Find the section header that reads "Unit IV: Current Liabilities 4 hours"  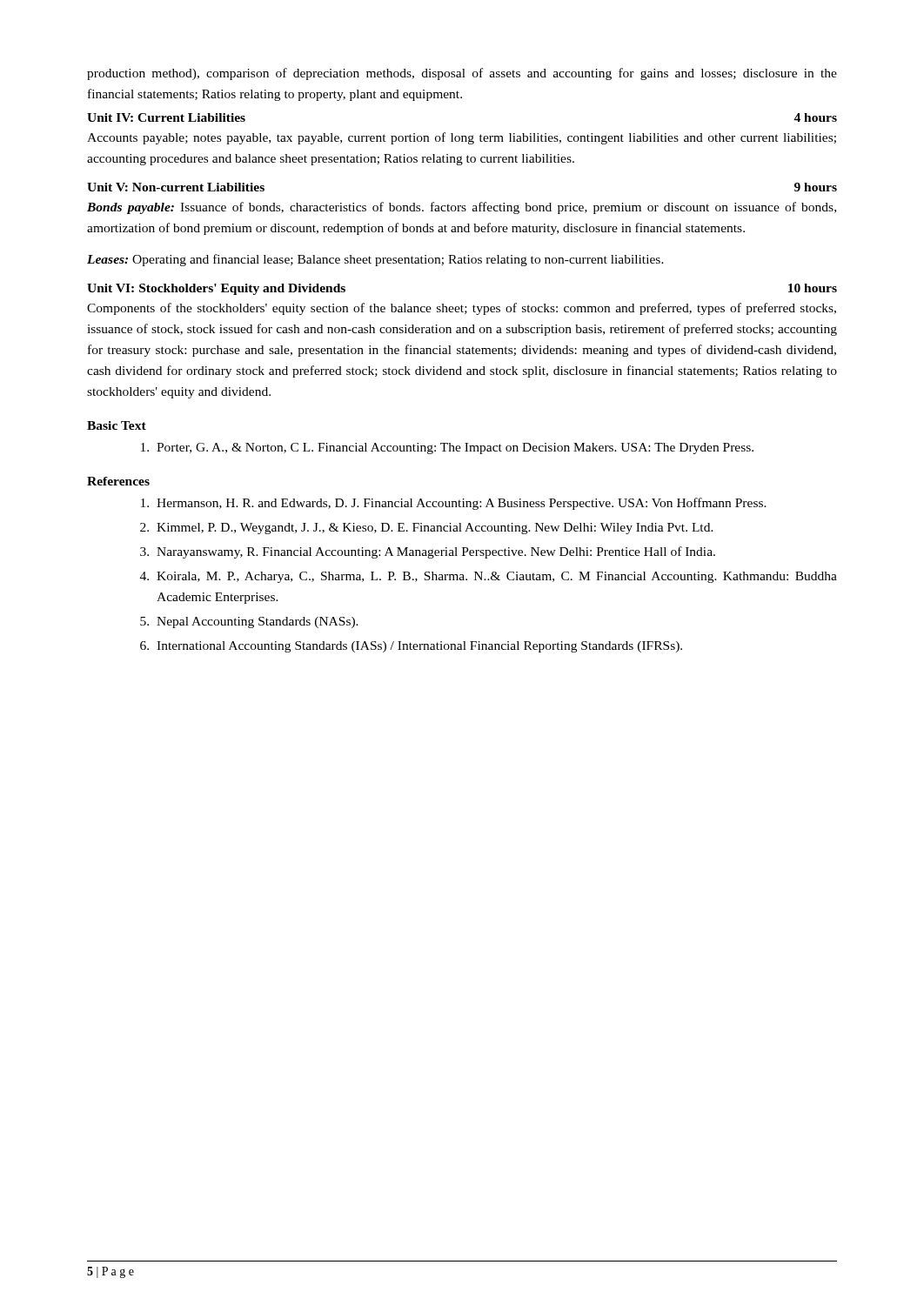160,117
